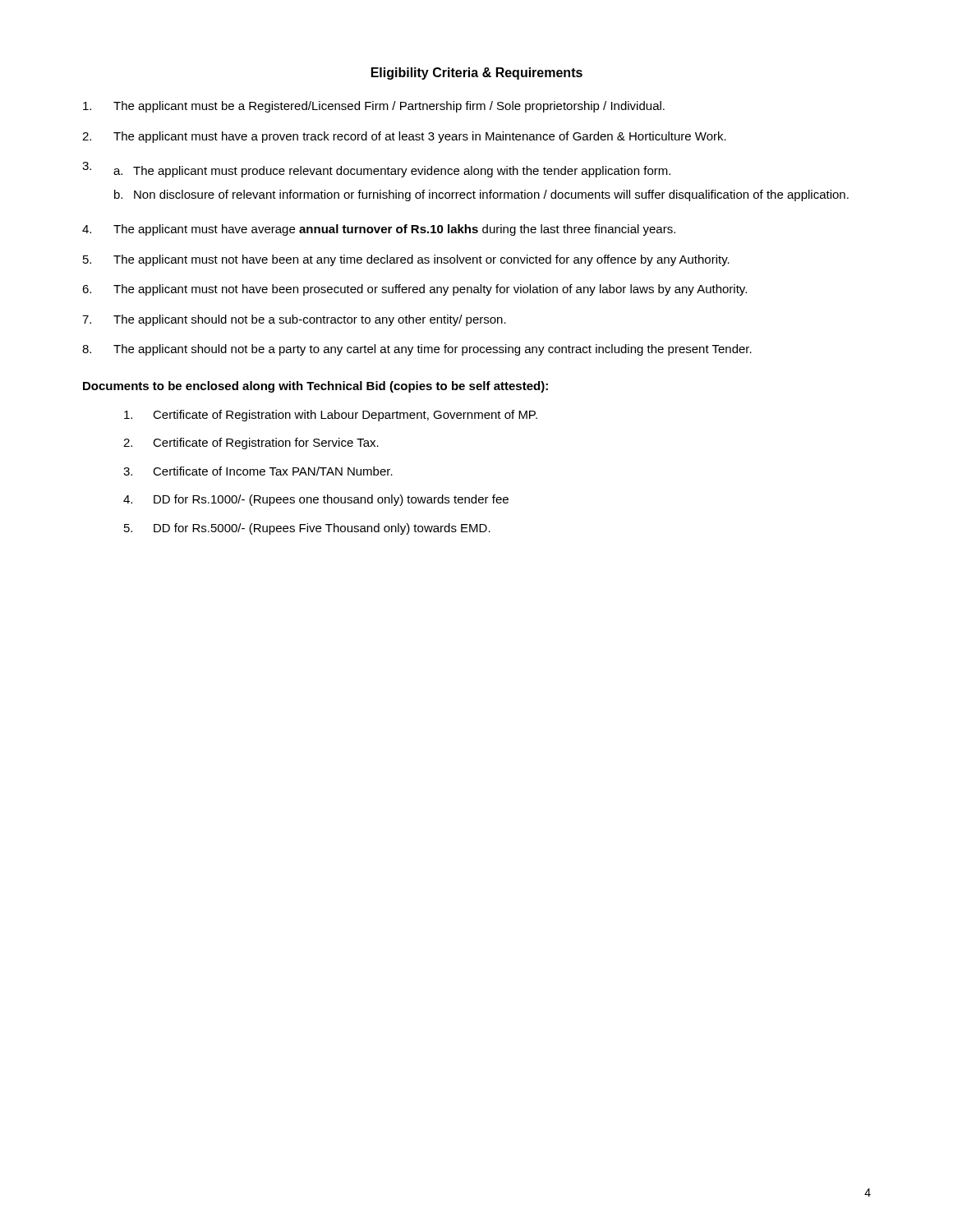Find the block on this page that starts "8. The applicant should"

tap(476, 349)
